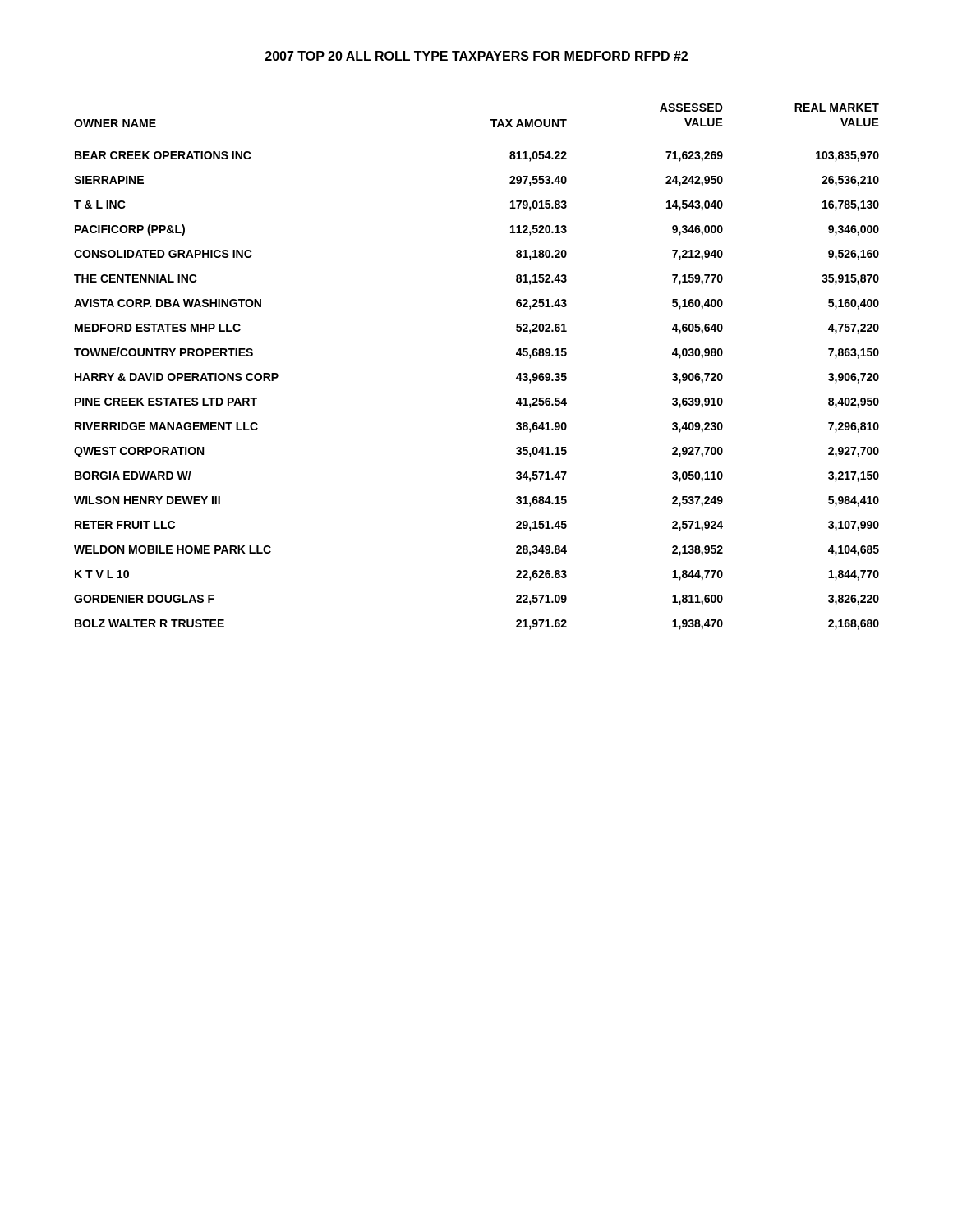Find the element starting "2007 TOP 20 ALL"

click(x=476, y=56)
